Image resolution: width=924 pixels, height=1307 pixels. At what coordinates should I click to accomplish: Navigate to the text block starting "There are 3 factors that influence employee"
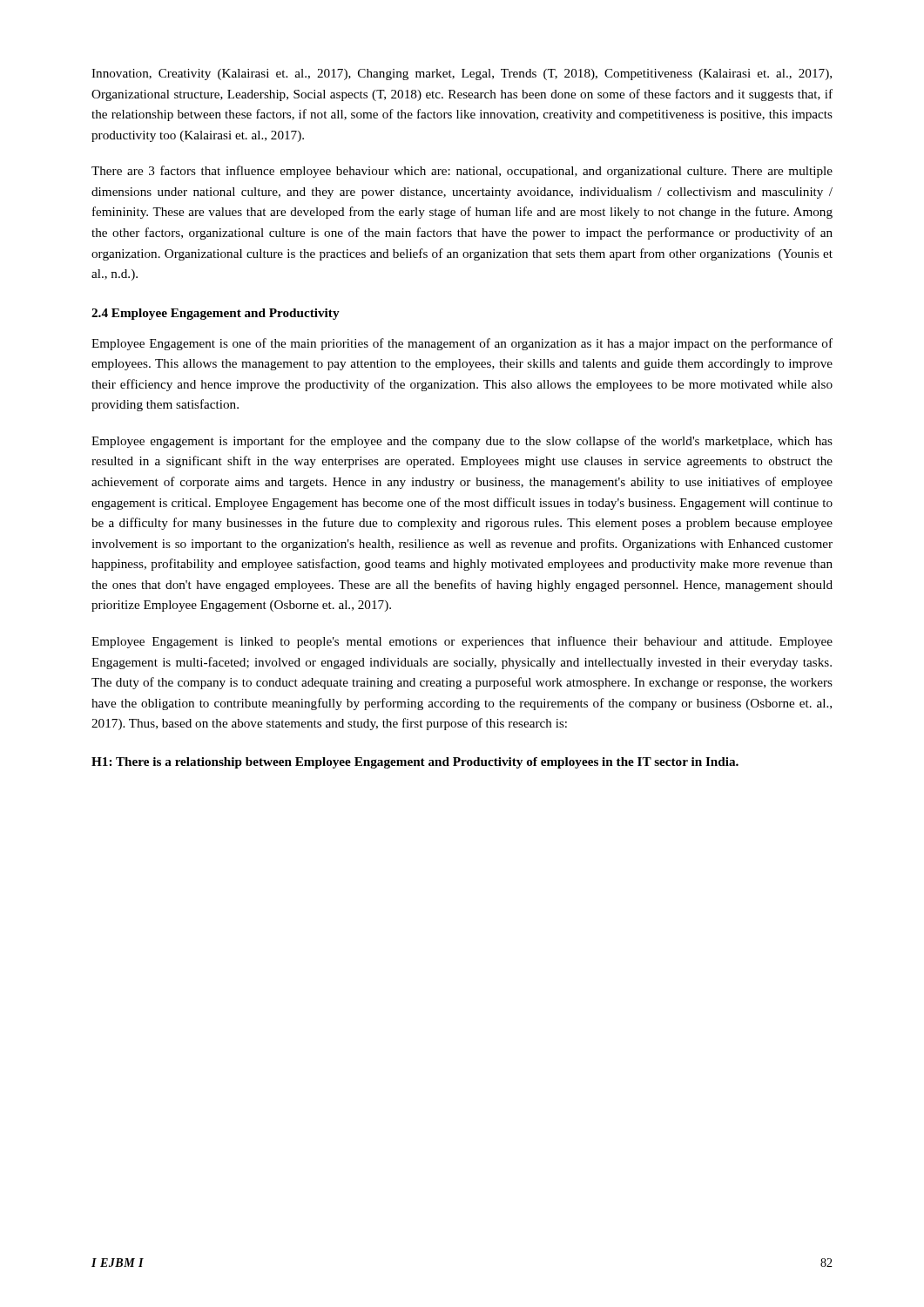tap(462, 222)
